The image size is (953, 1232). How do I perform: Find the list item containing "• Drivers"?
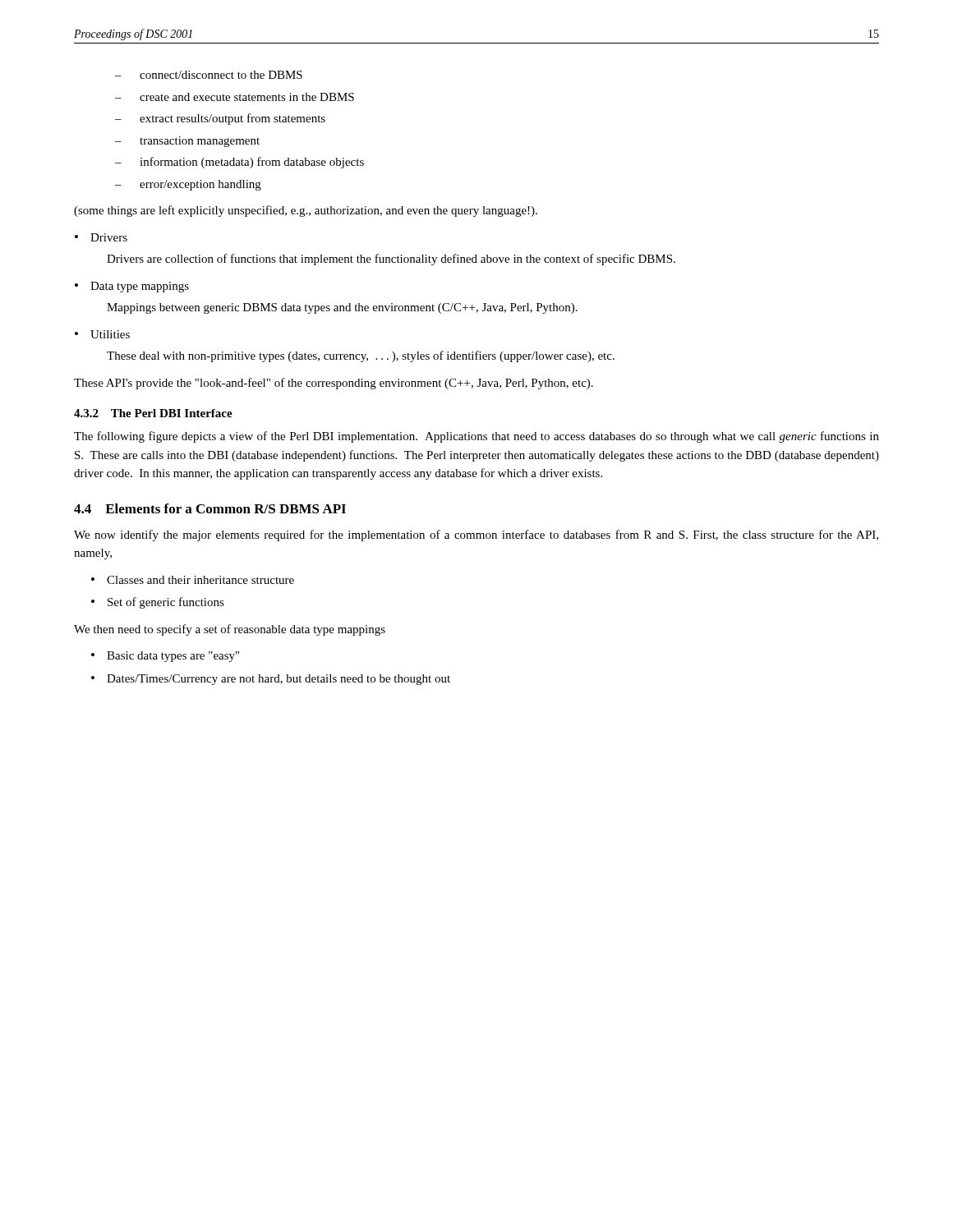point(101,237)
